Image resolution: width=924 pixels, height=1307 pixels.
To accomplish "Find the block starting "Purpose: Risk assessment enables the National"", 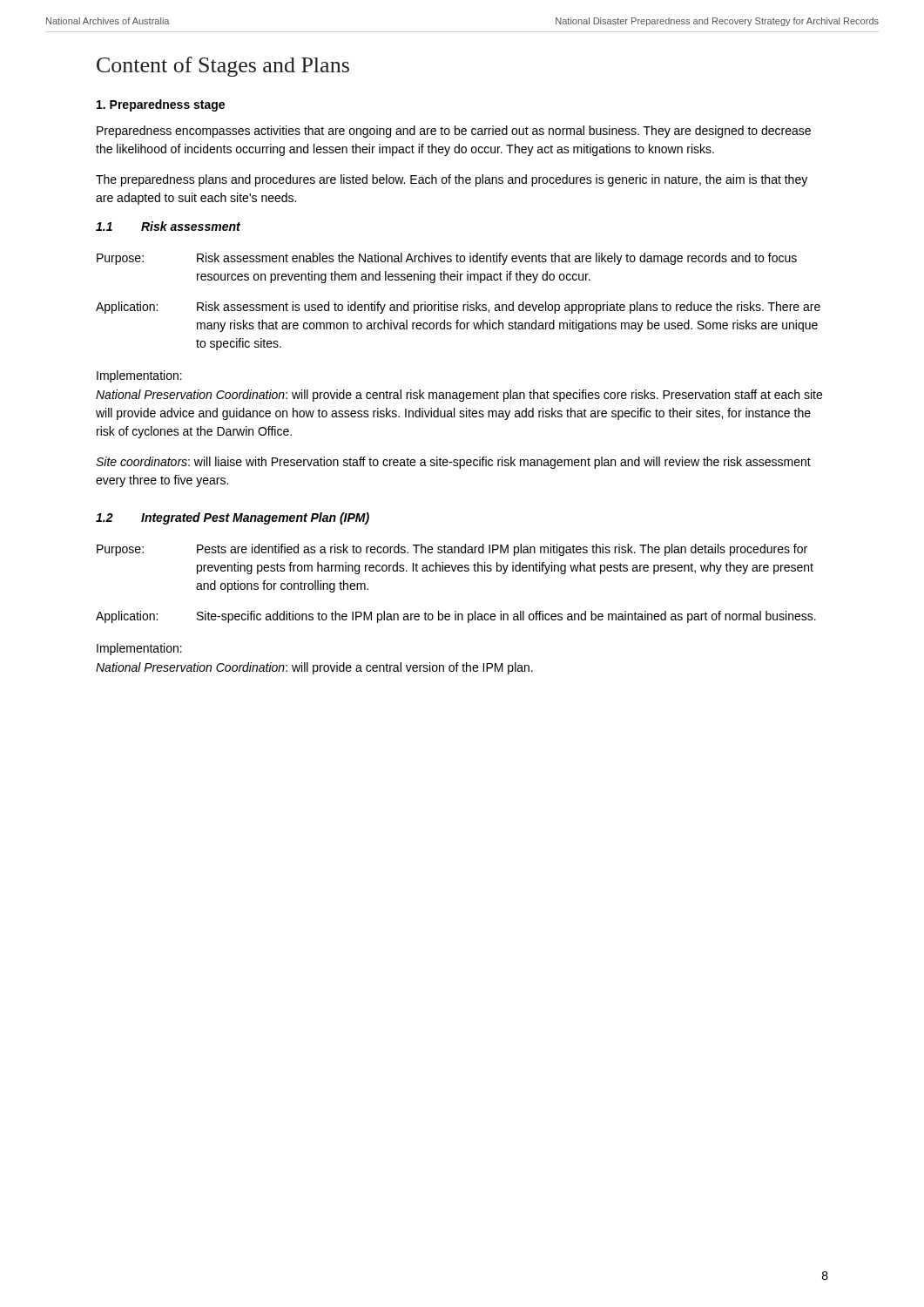I will (x=462, y=304).
